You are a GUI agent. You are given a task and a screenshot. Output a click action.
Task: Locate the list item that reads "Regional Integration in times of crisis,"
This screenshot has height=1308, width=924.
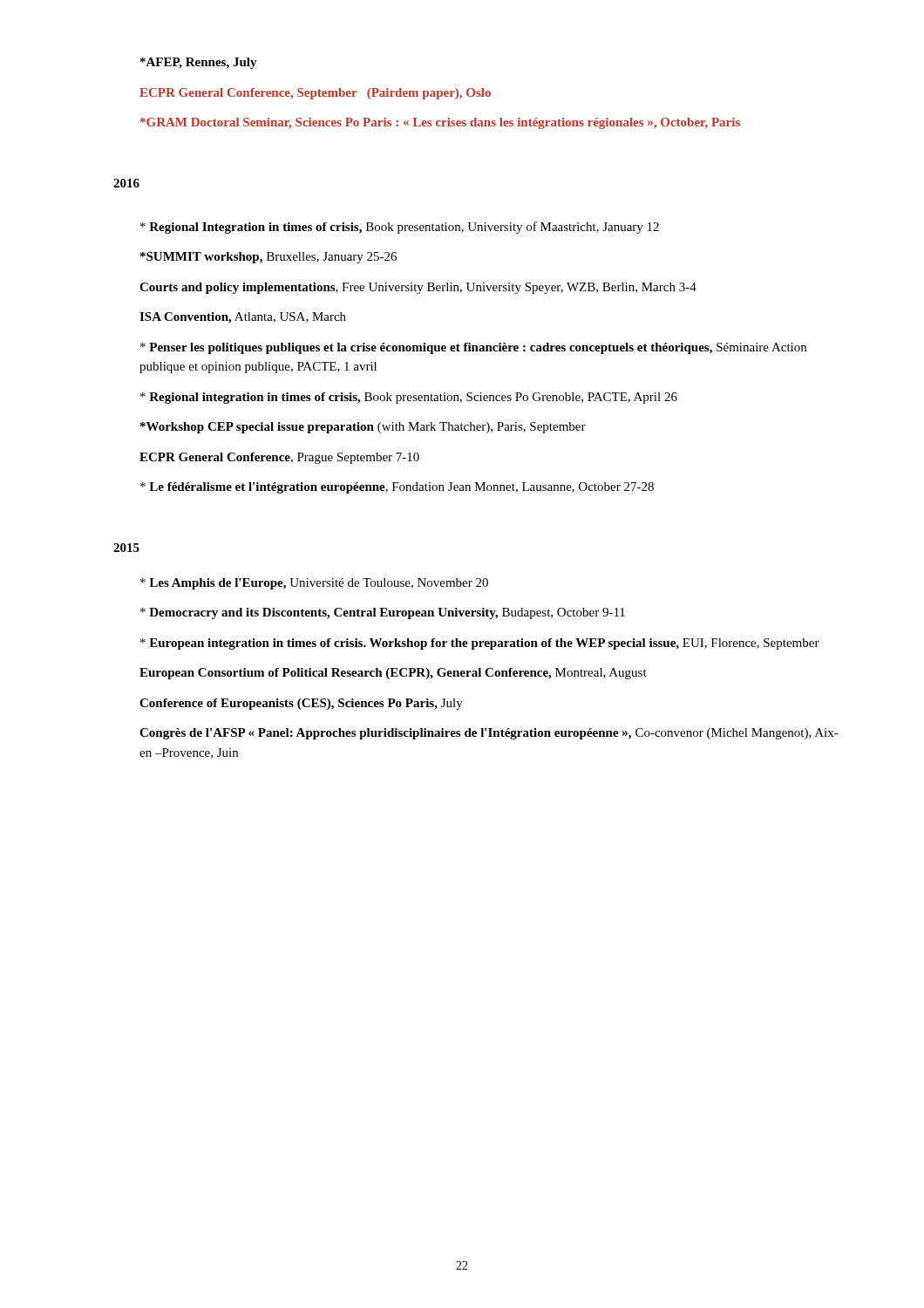399,226
